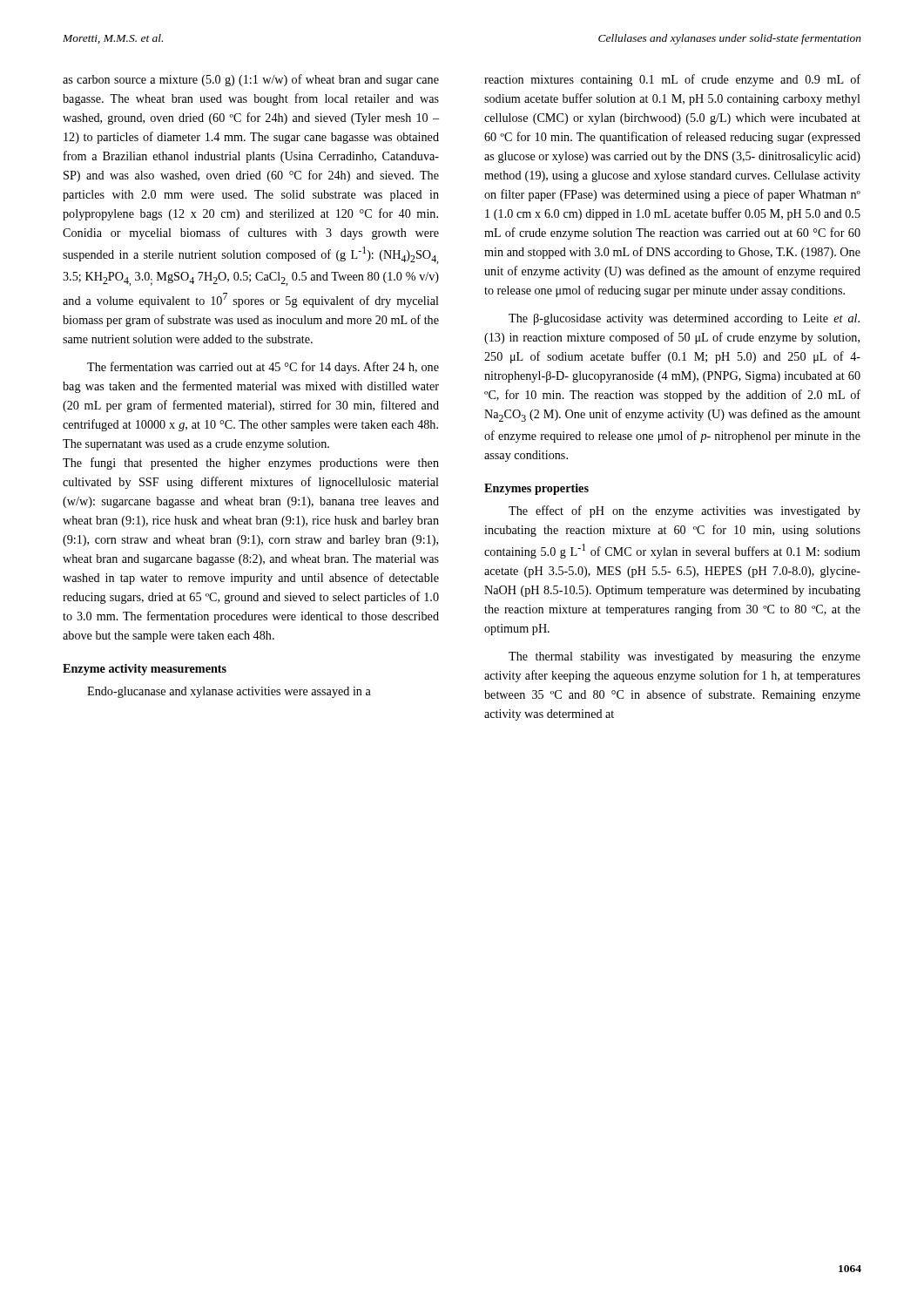This screenshot has width=924, height=1307.
Task: Find the text block containing "as carbon source a mixture"
Action: (x=251, y=209)
